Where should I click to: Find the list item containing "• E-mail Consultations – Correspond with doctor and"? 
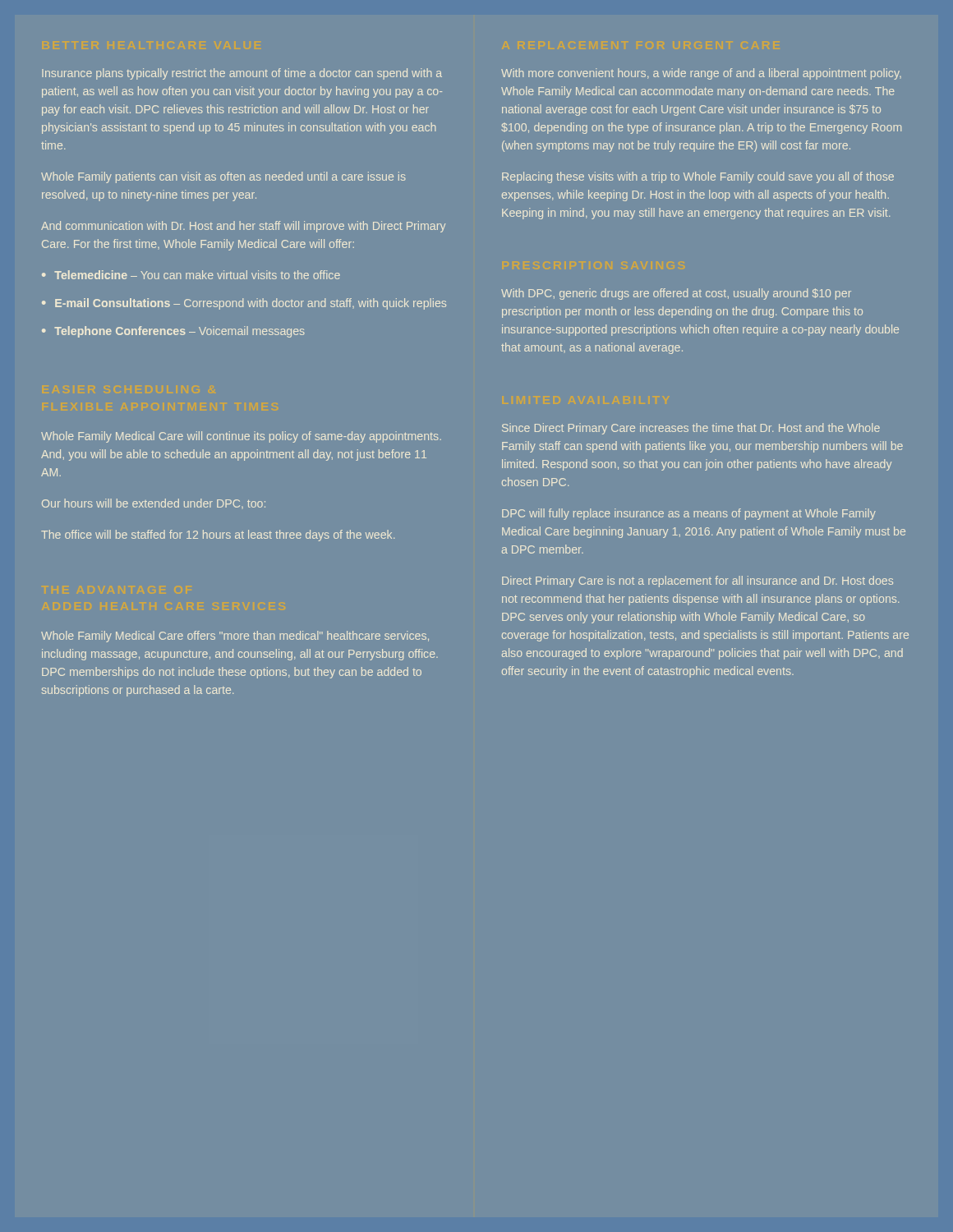tap(244, 305)
